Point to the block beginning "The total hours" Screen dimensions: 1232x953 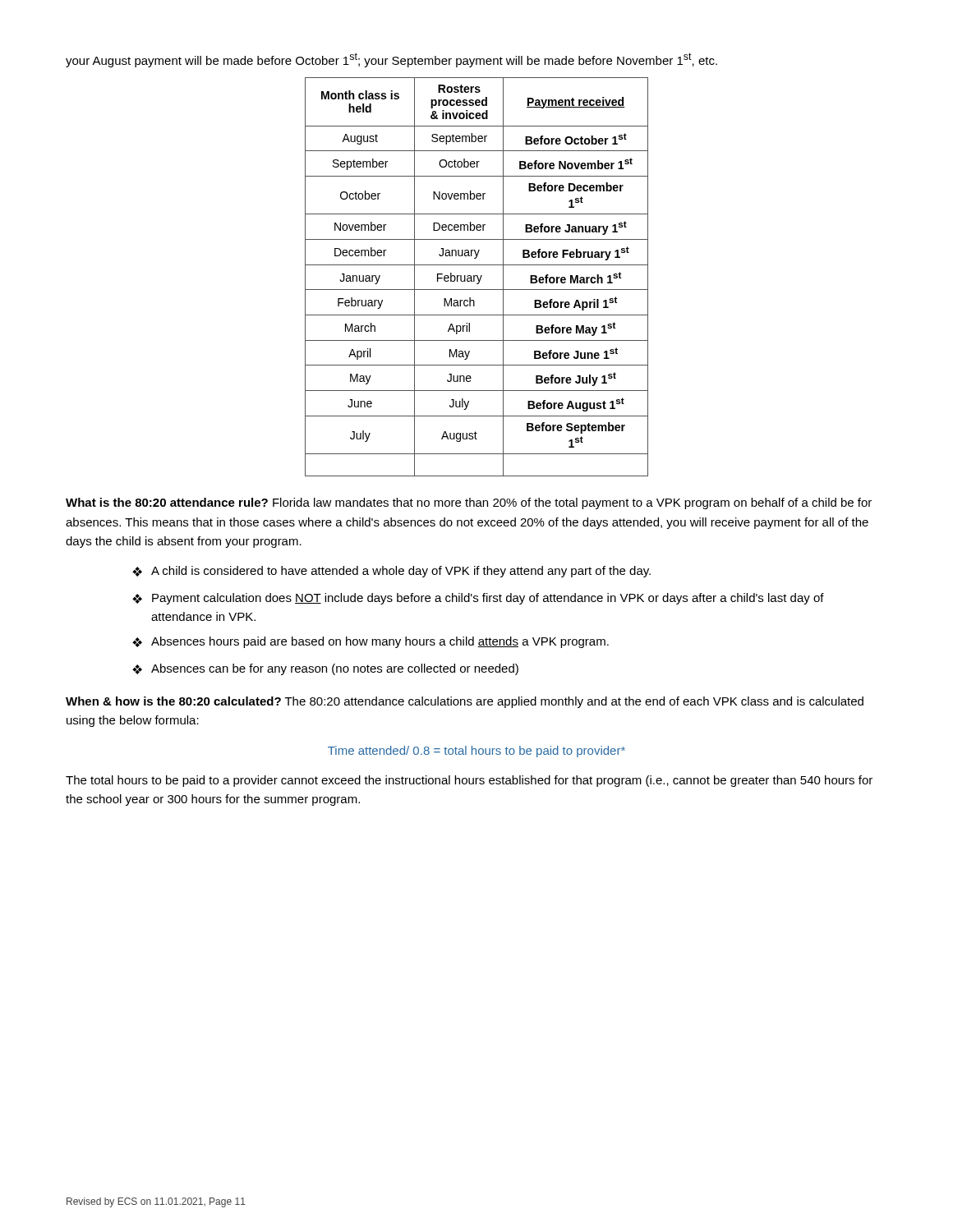[x=469, y=789]
